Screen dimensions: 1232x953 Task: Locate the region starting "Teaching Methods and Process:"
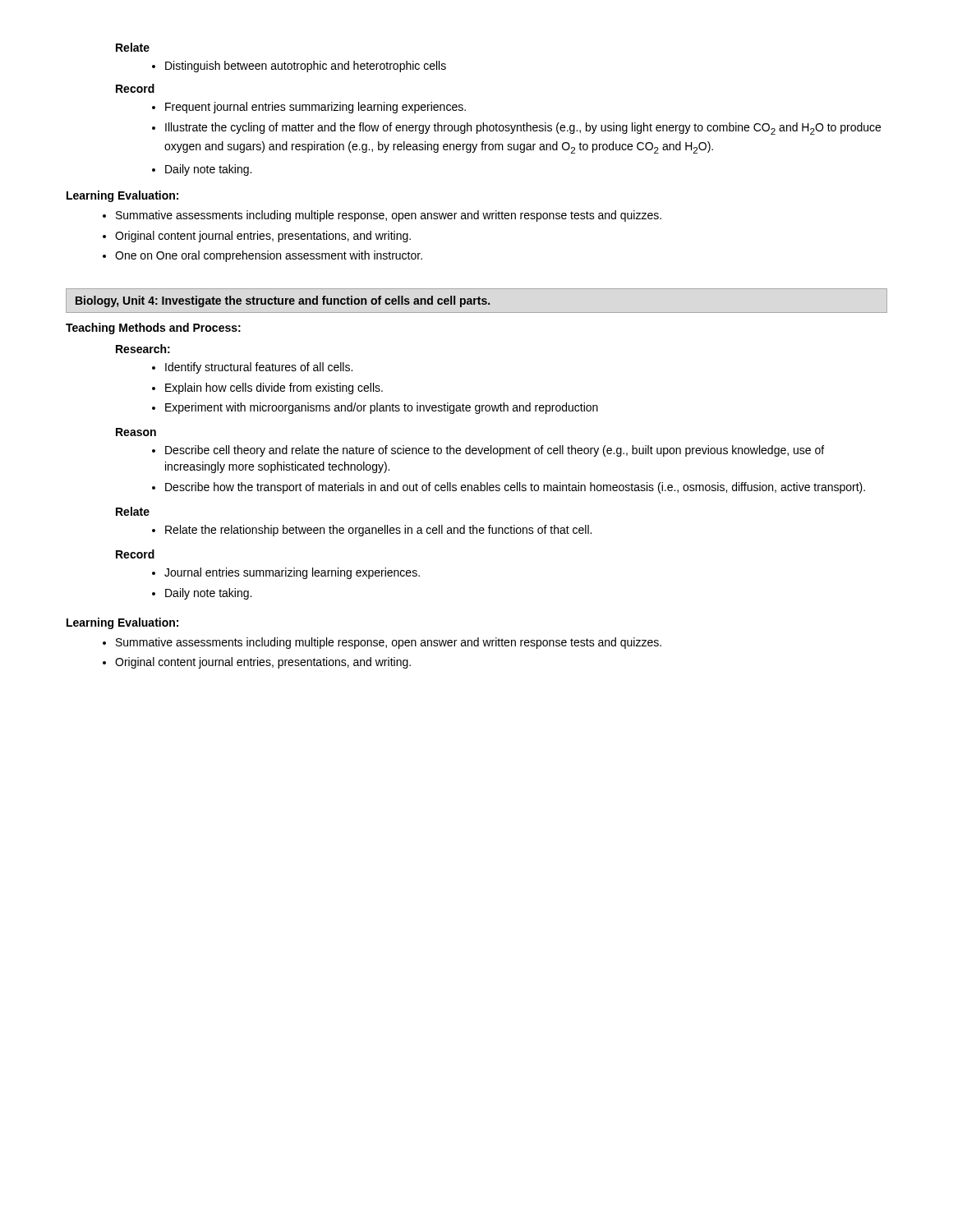tap(153, 329)
